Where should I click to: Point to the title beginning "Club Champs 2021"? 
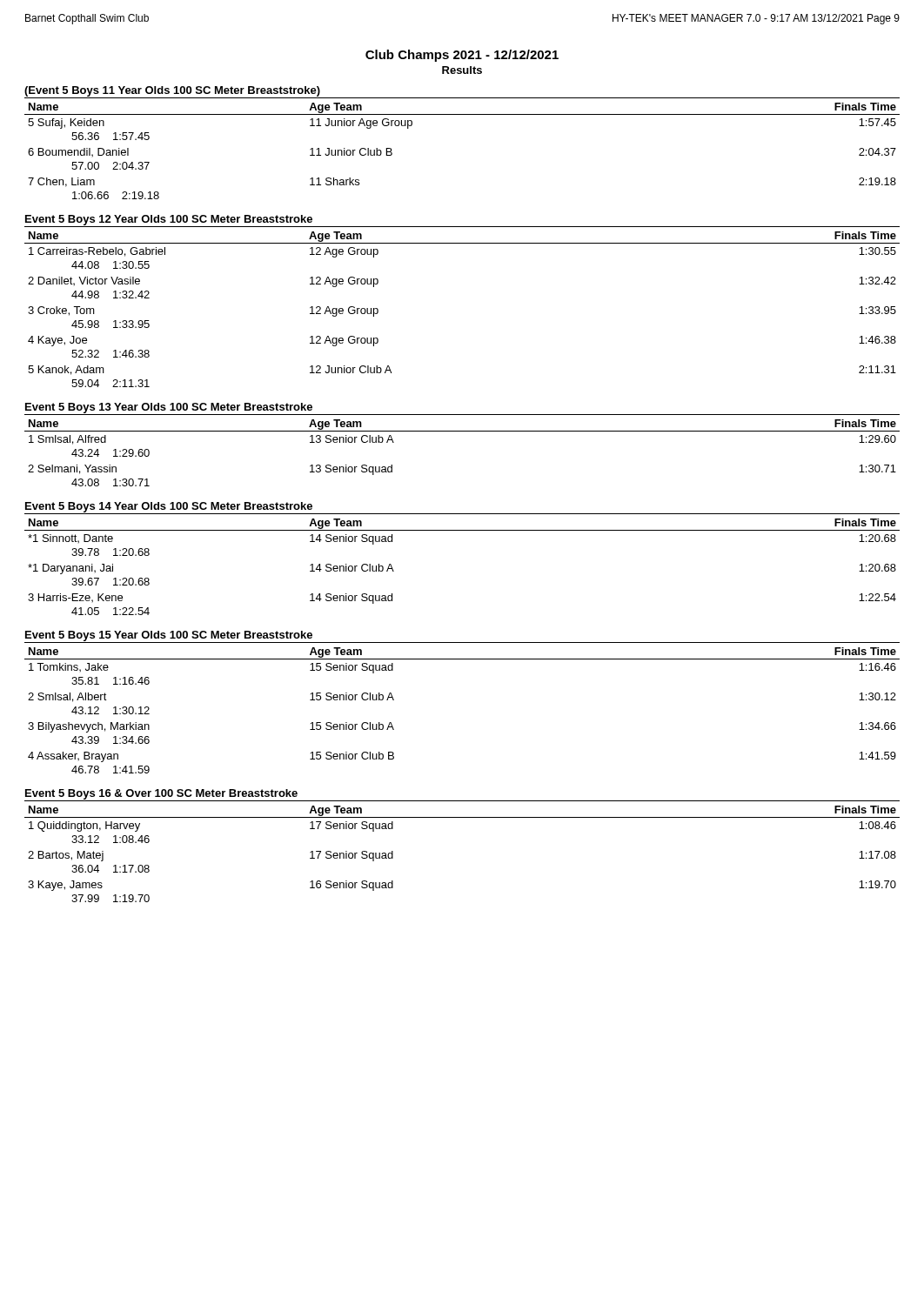[x=462, y=54]
